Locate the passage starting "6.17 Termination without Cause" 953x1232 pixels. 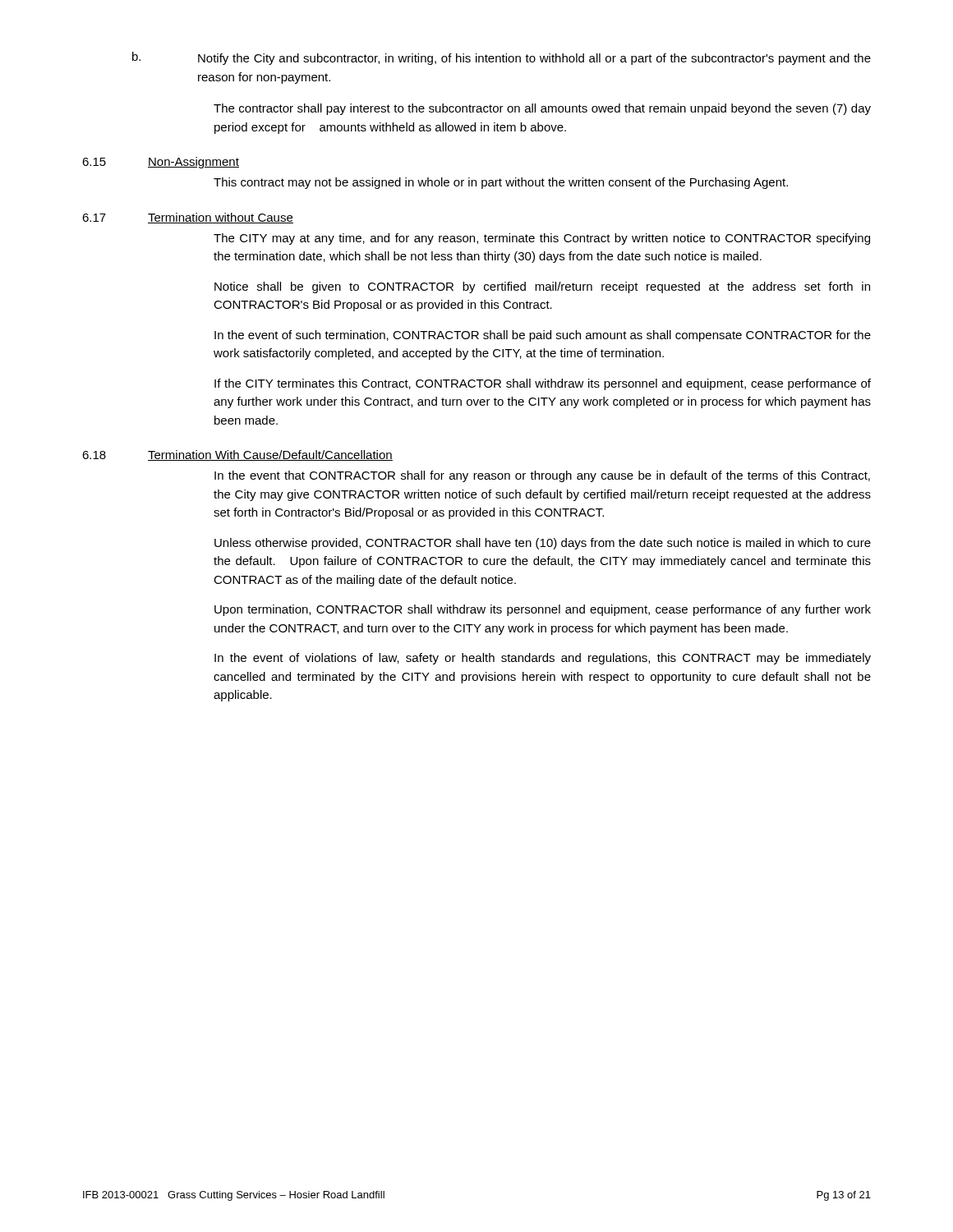click(x=188, y=217)
